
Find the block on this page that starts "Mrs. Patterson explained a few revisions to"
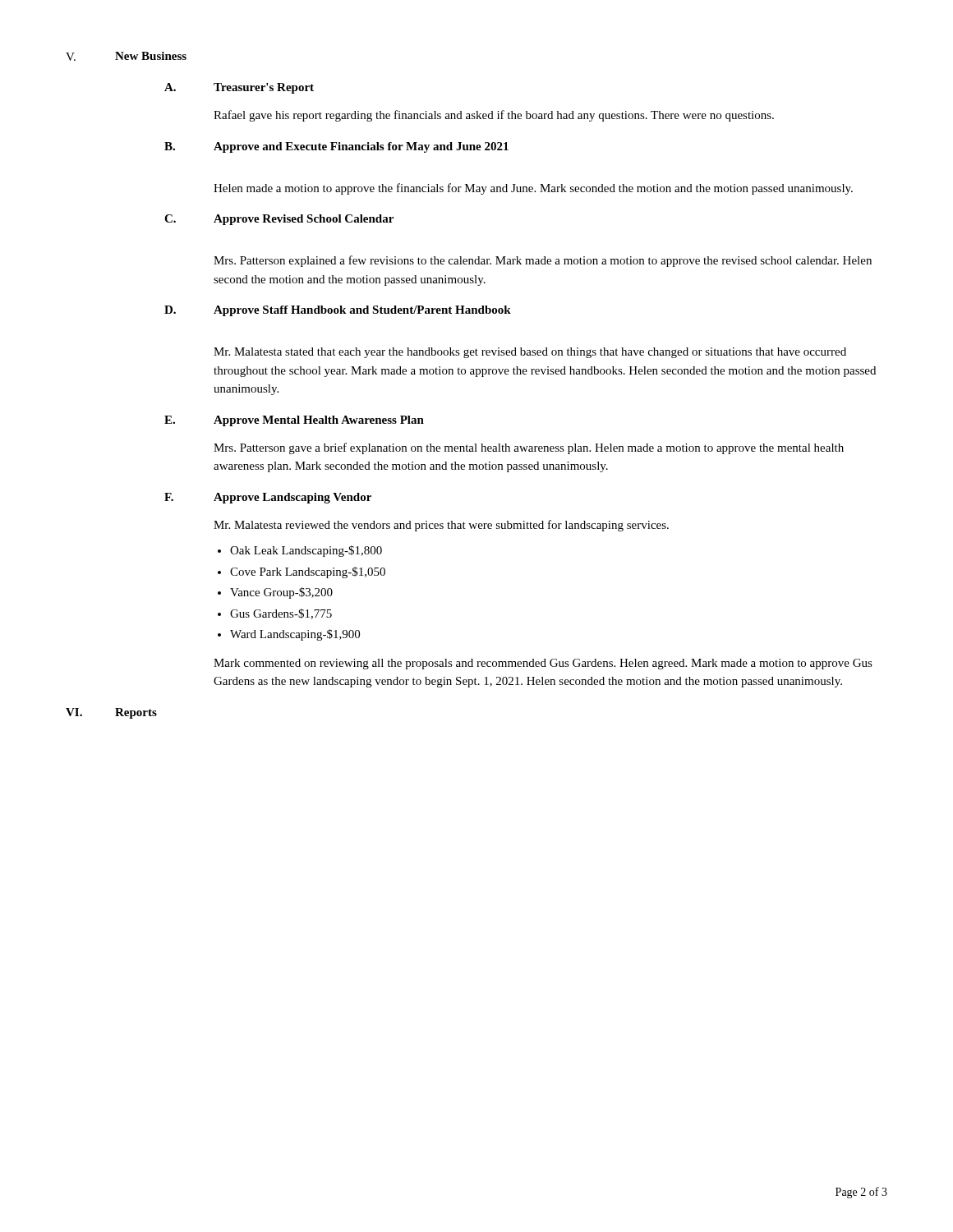tap(543, 270)
